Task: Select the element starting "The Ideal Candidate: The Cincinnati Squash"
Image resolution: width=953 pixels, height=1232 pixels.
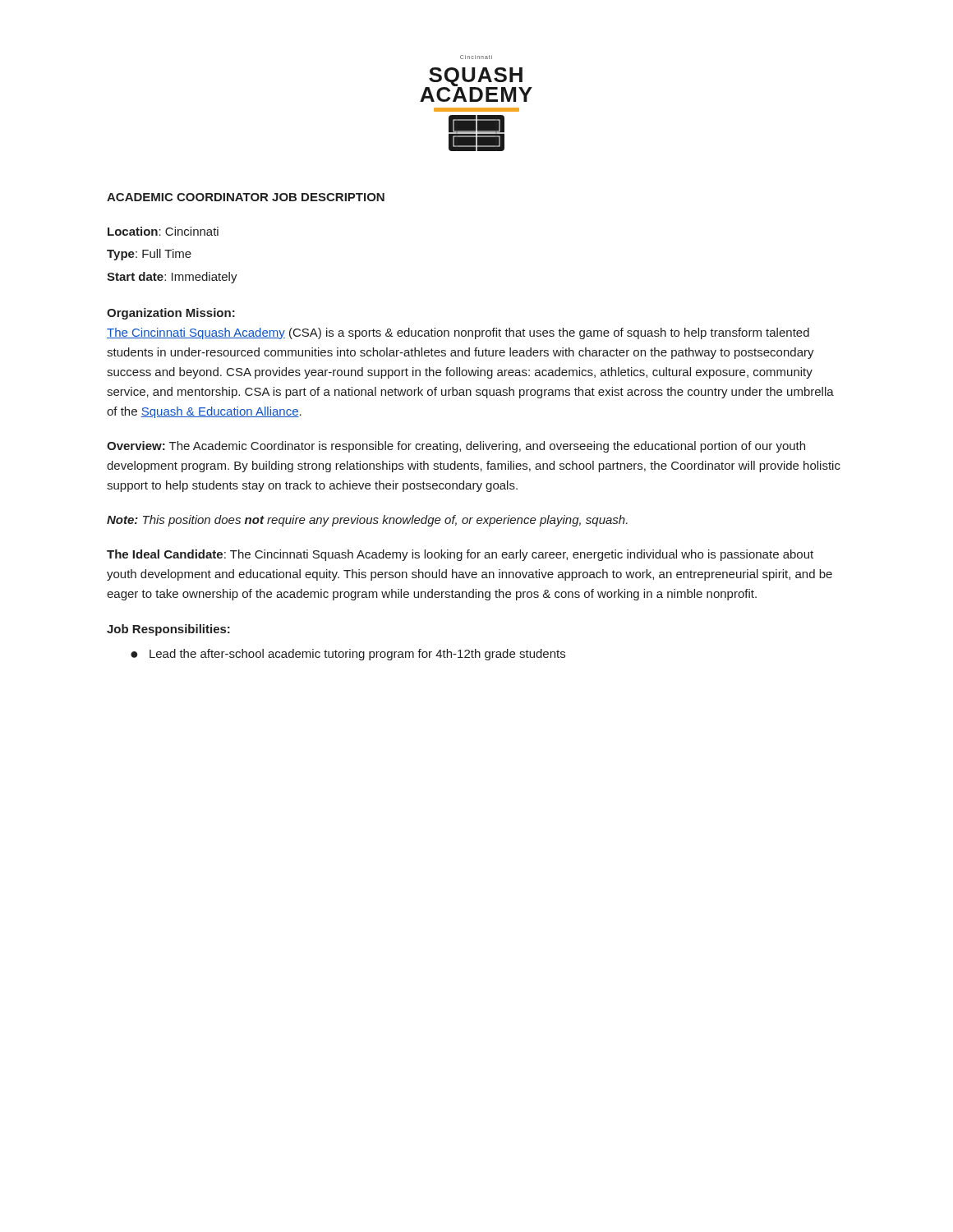Action: coord(470,573)
